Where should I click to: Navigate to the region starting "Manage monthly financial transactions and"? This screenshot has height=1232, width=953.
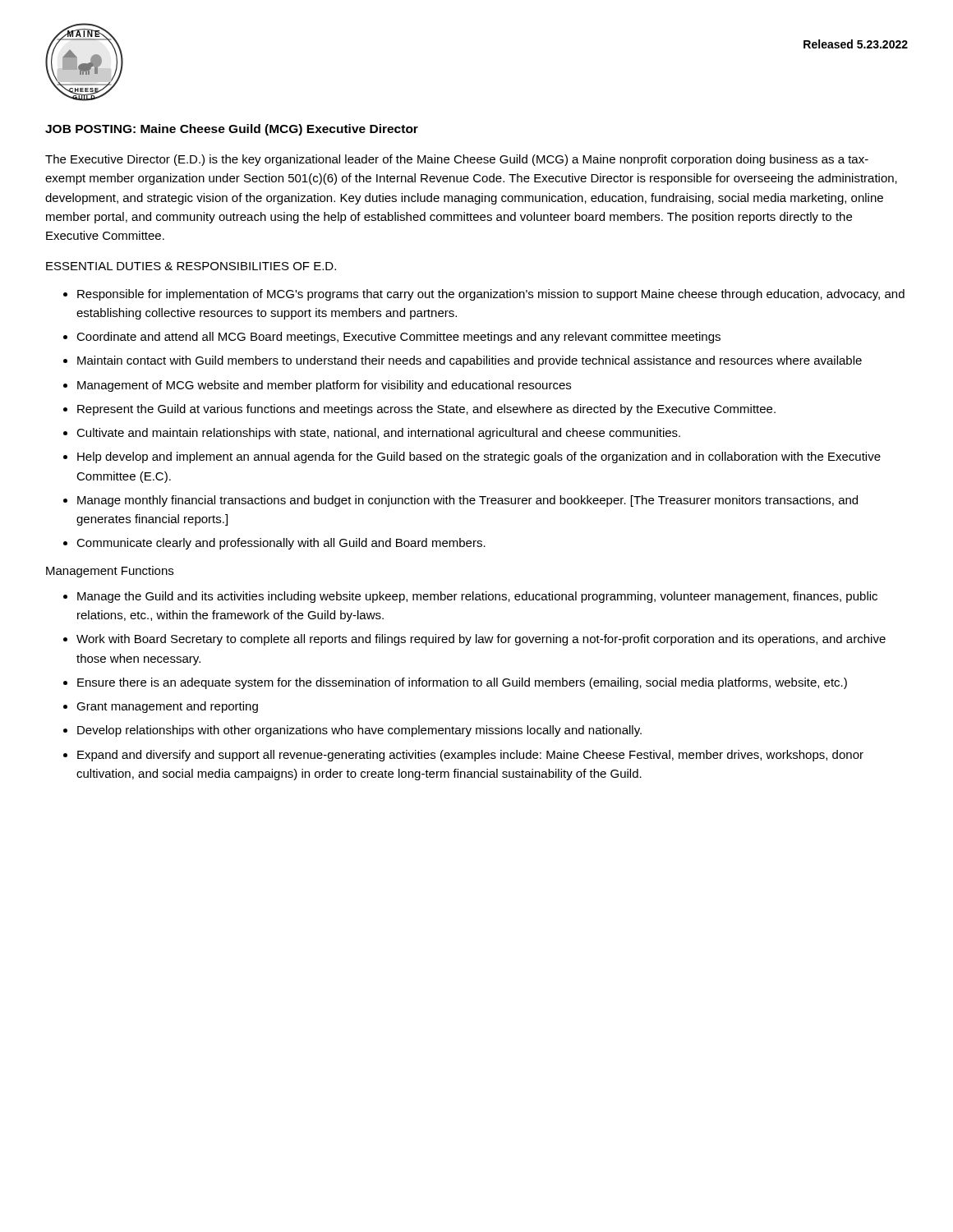click(x=468, y=509)
